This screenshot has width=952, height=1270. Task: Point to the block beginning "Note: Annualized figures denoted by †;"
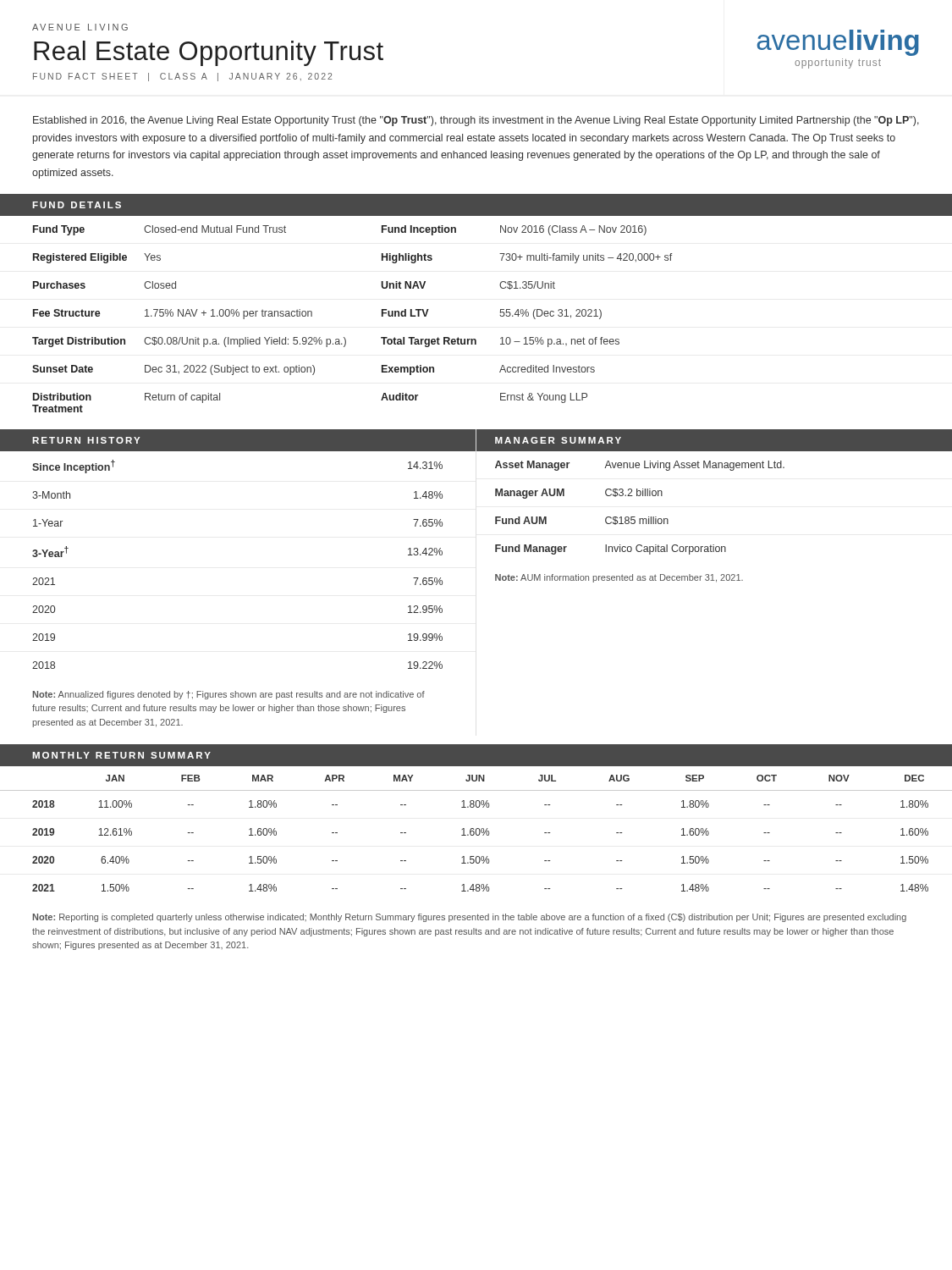[228, 708]
